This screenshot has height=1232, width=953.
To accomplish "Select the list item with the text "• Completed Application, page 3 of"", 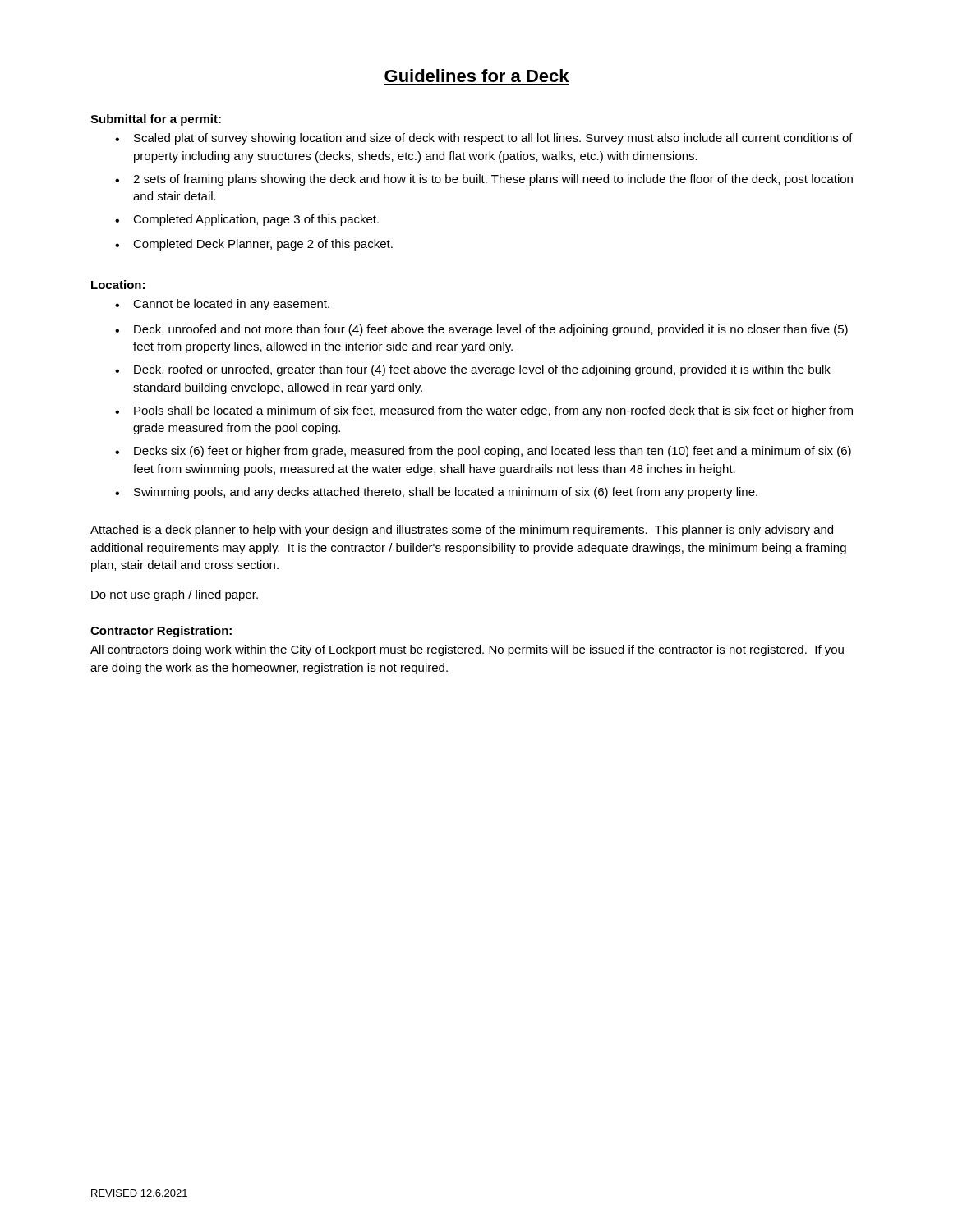I will [247, 220].
